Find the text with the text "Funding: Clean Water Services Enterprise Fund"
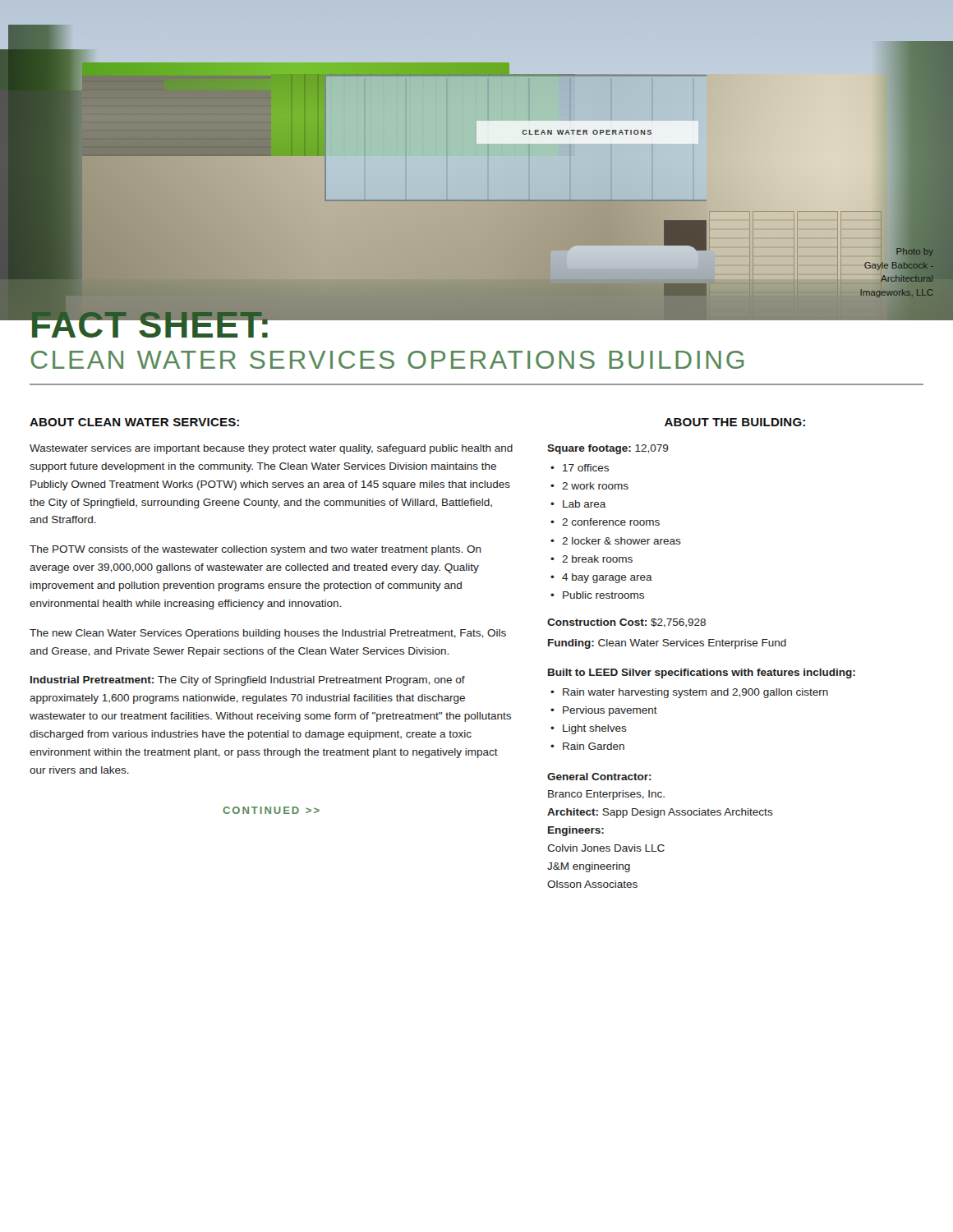 (667, 643)
